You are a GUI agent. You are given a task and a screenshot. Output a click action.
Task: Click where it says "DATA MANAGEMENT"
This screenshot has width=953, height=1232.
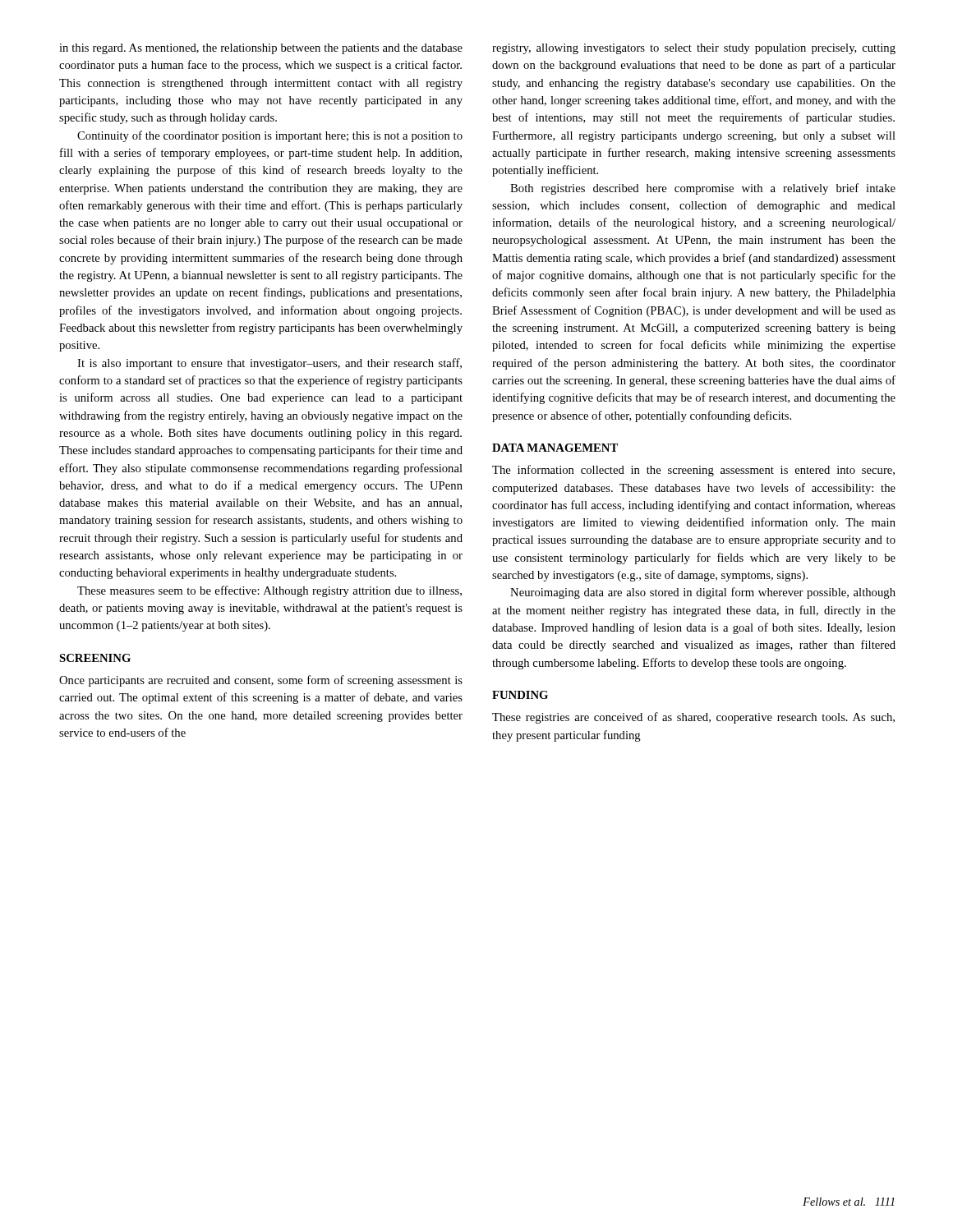tap(555, 448)
